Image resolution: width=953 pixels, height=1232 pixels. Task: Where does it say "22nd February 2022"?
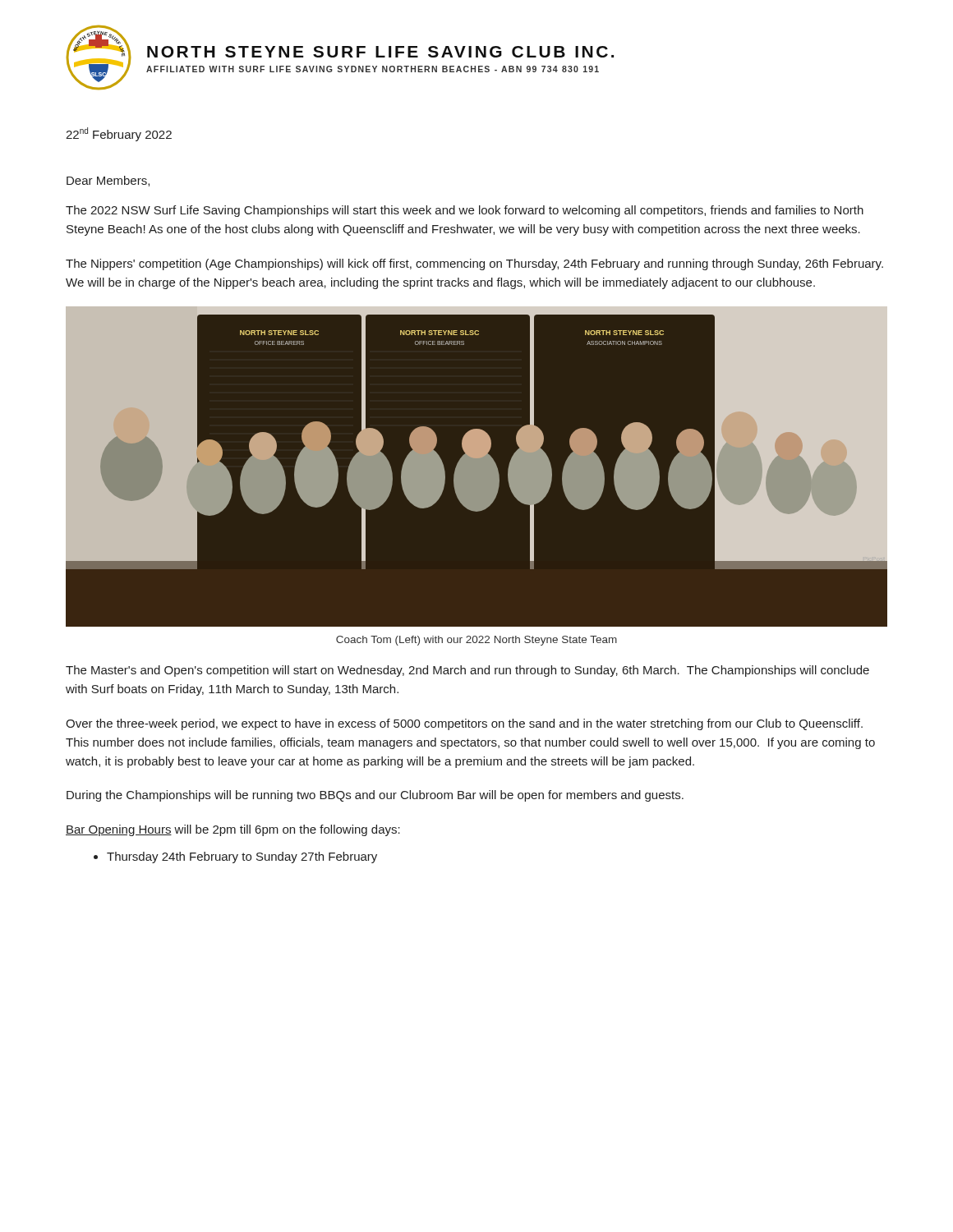pos(119,134)
